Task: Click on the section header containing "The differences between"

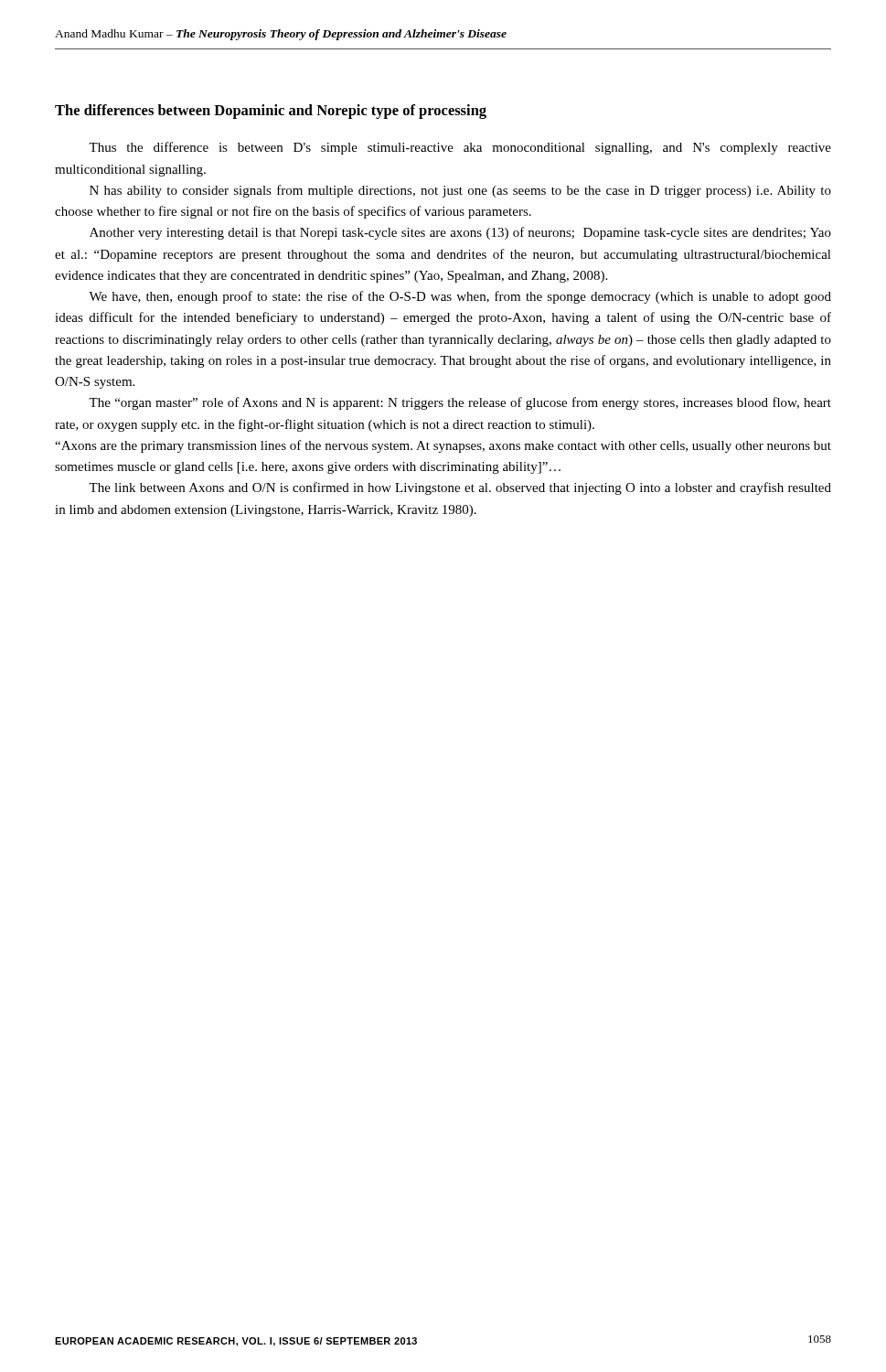Action: click(x=271, y=110)
